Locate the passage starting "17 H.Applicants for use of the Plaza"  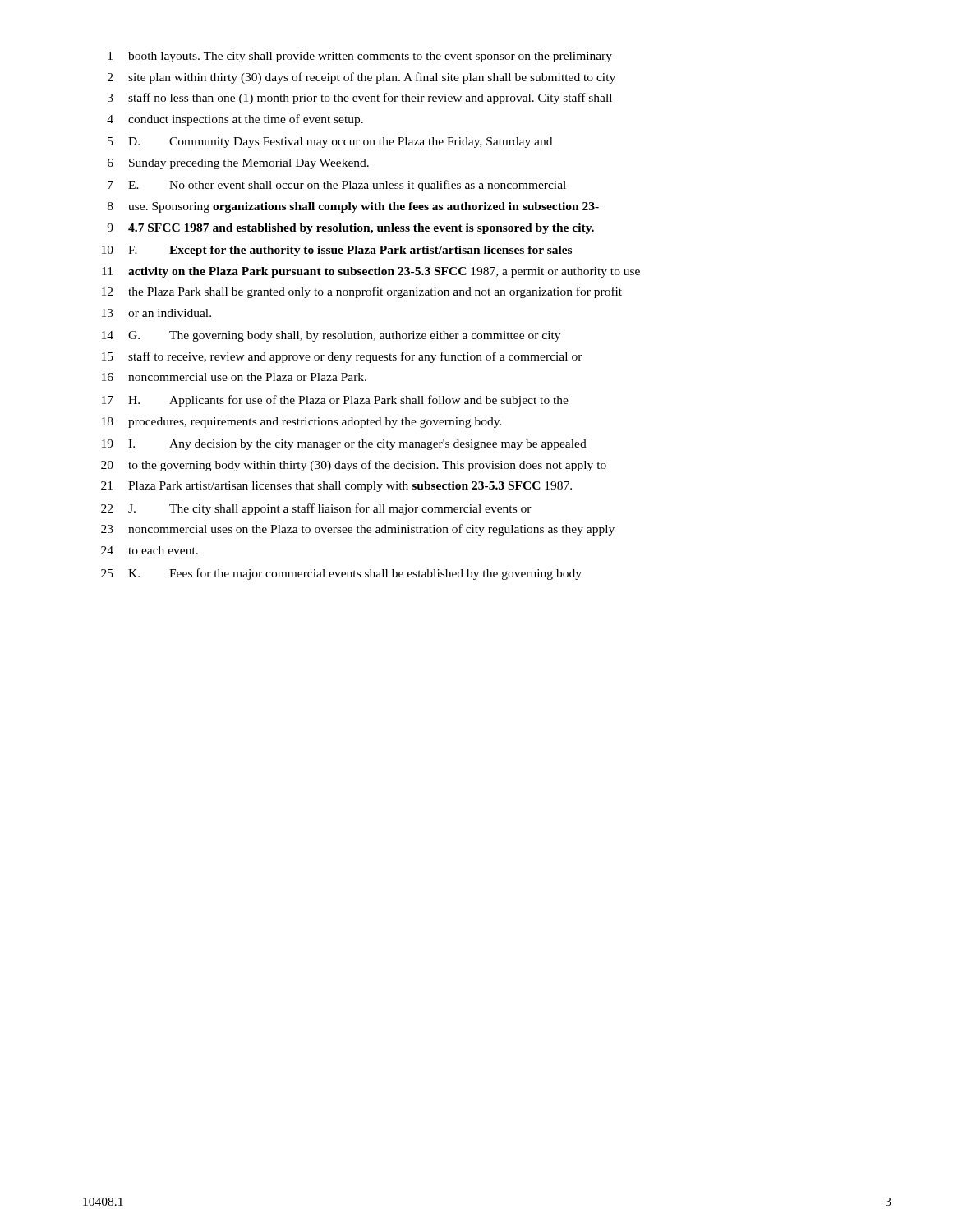point(487,400)
